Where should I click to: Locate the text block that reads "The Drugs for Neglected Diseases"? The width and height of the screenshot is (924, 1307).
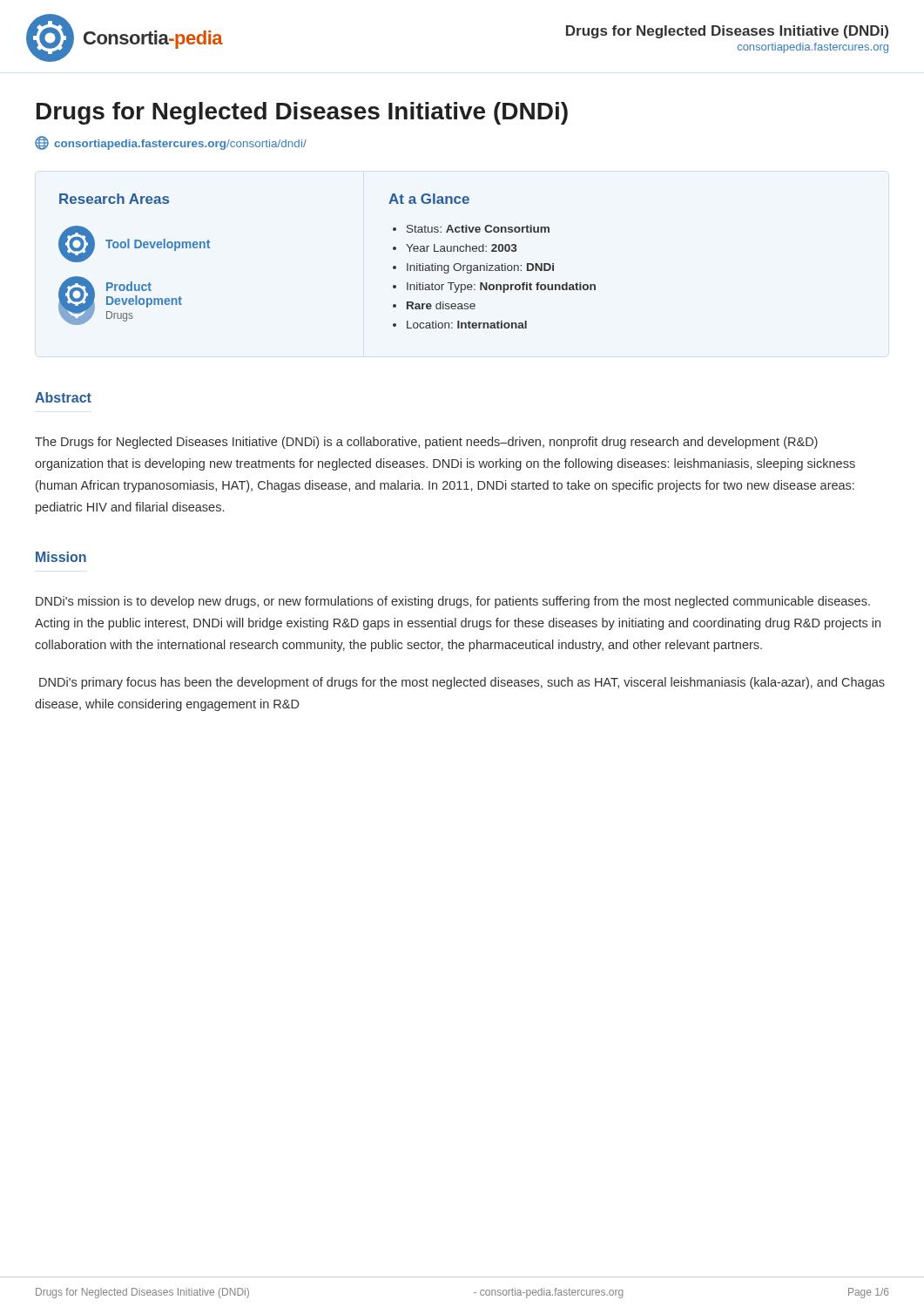point(445,474)
